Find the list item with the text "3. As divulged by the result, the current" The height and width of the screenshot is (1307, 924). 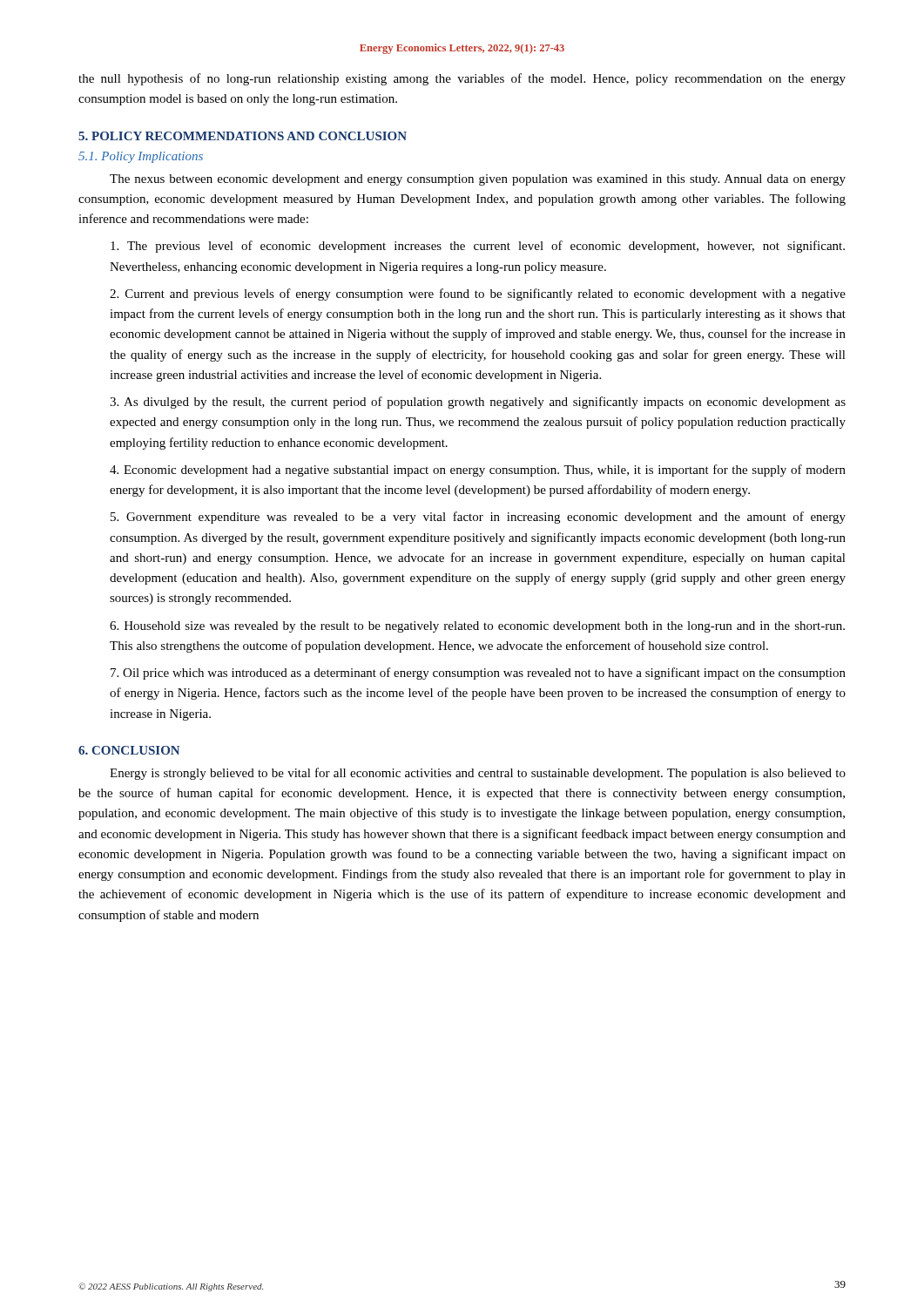478,422
